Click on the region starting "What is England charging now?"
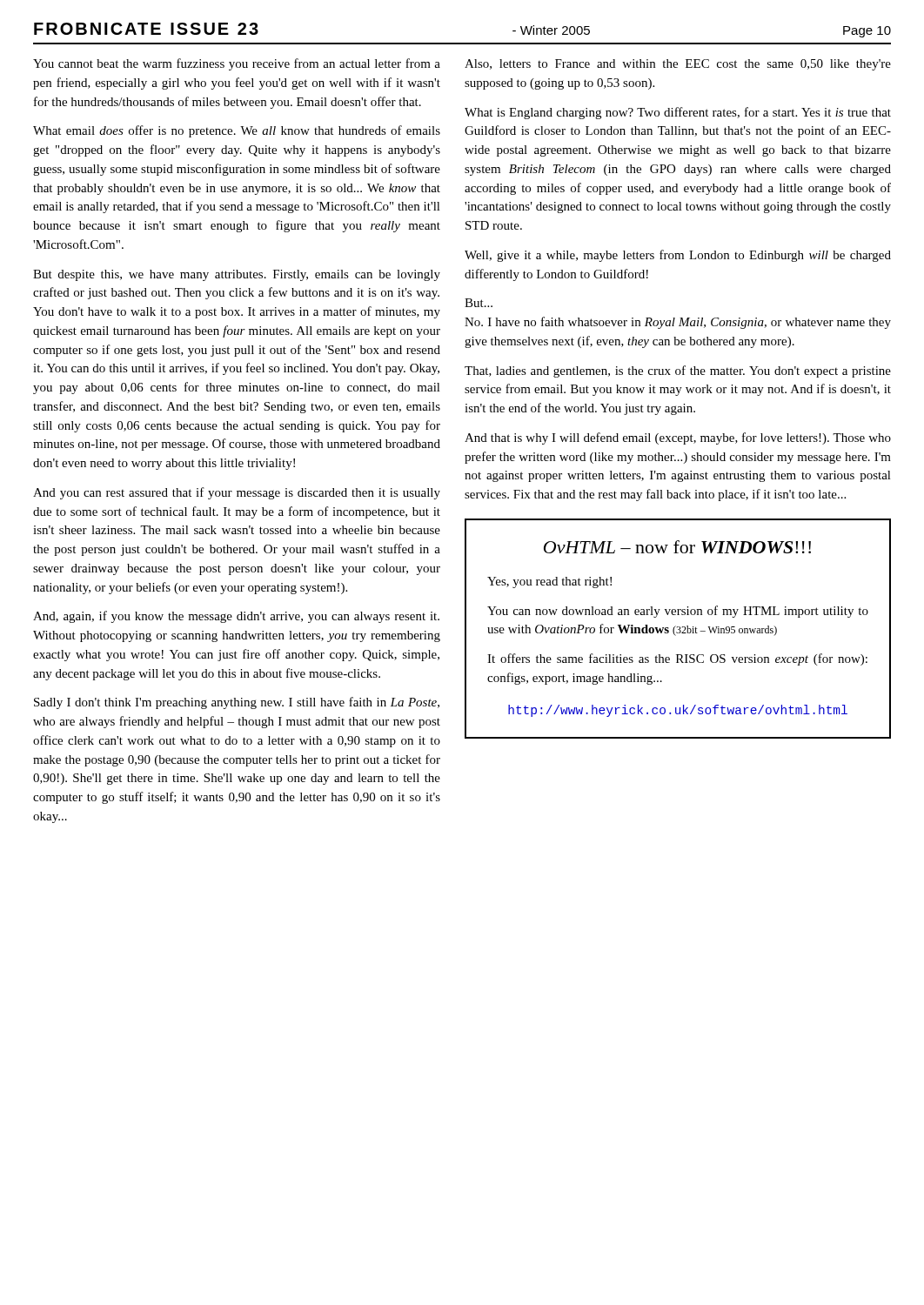This screenshot has height=1305, width=924. [678, 169]
